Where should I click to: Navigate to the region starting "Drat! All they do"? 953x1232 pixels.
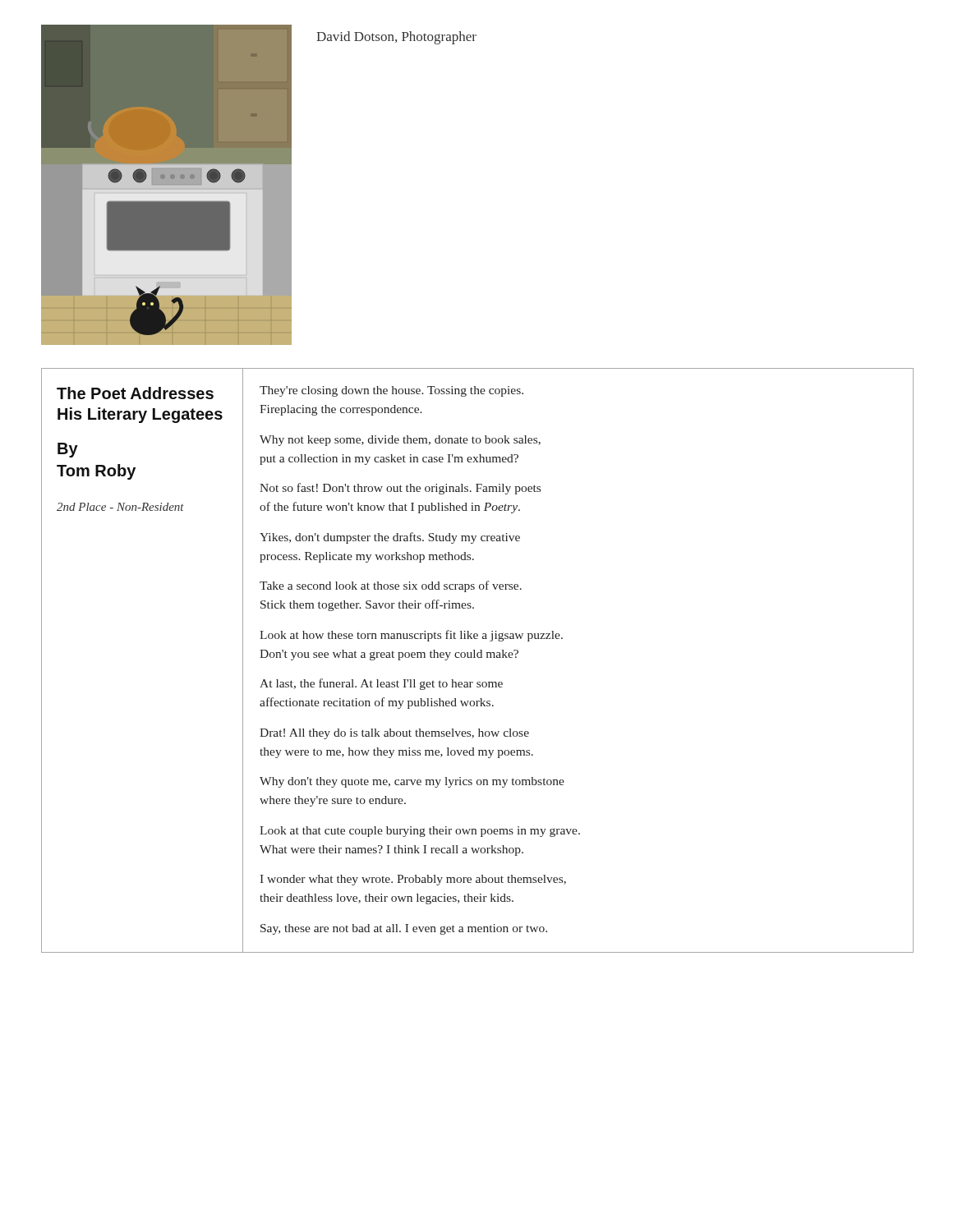click(x=397, y=741)
